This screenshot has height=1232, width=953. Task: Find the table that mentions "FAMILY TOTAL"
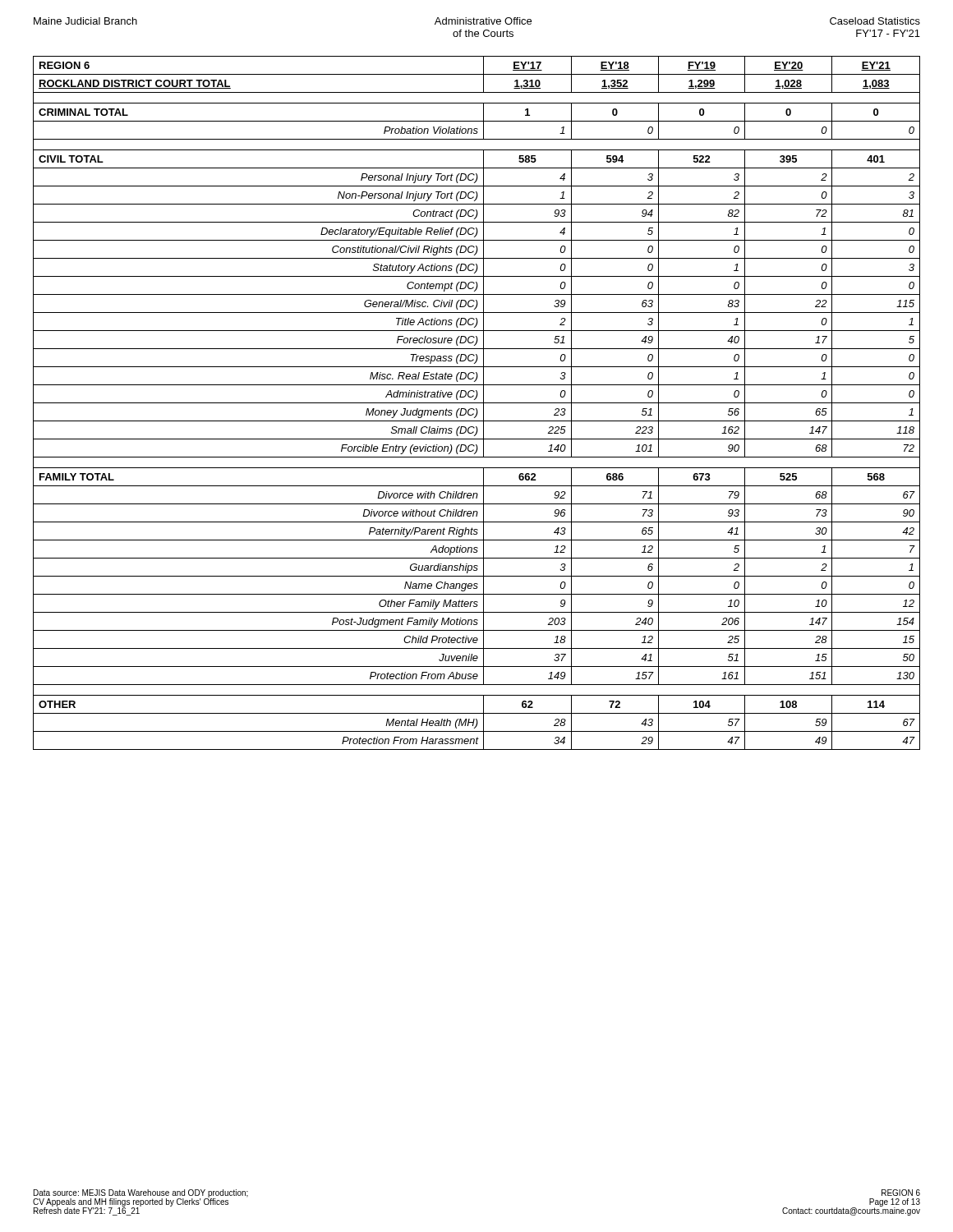[x=476, y=399]
